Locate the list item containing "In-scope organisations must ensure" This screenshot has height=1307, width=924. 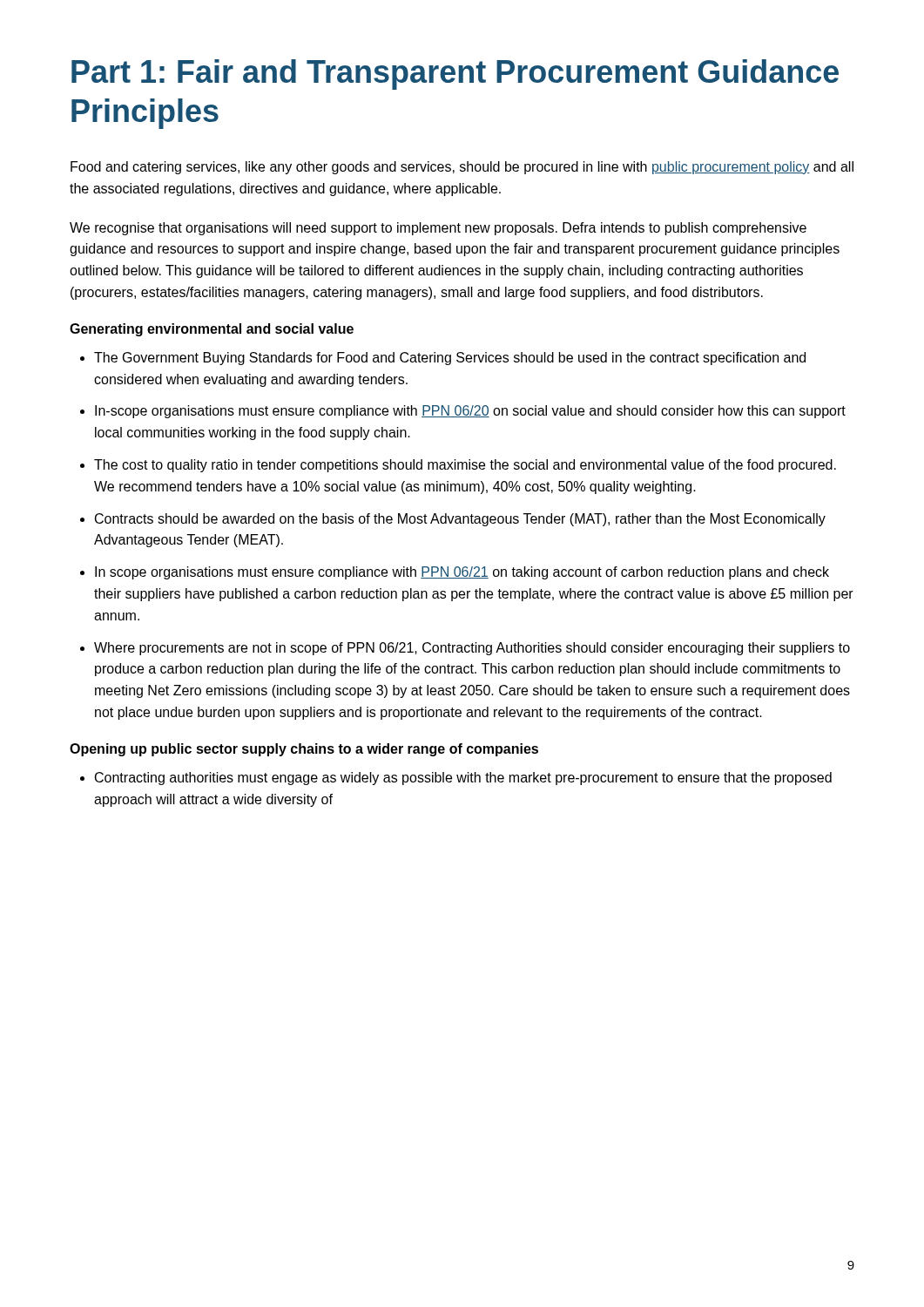coord(470,422)
